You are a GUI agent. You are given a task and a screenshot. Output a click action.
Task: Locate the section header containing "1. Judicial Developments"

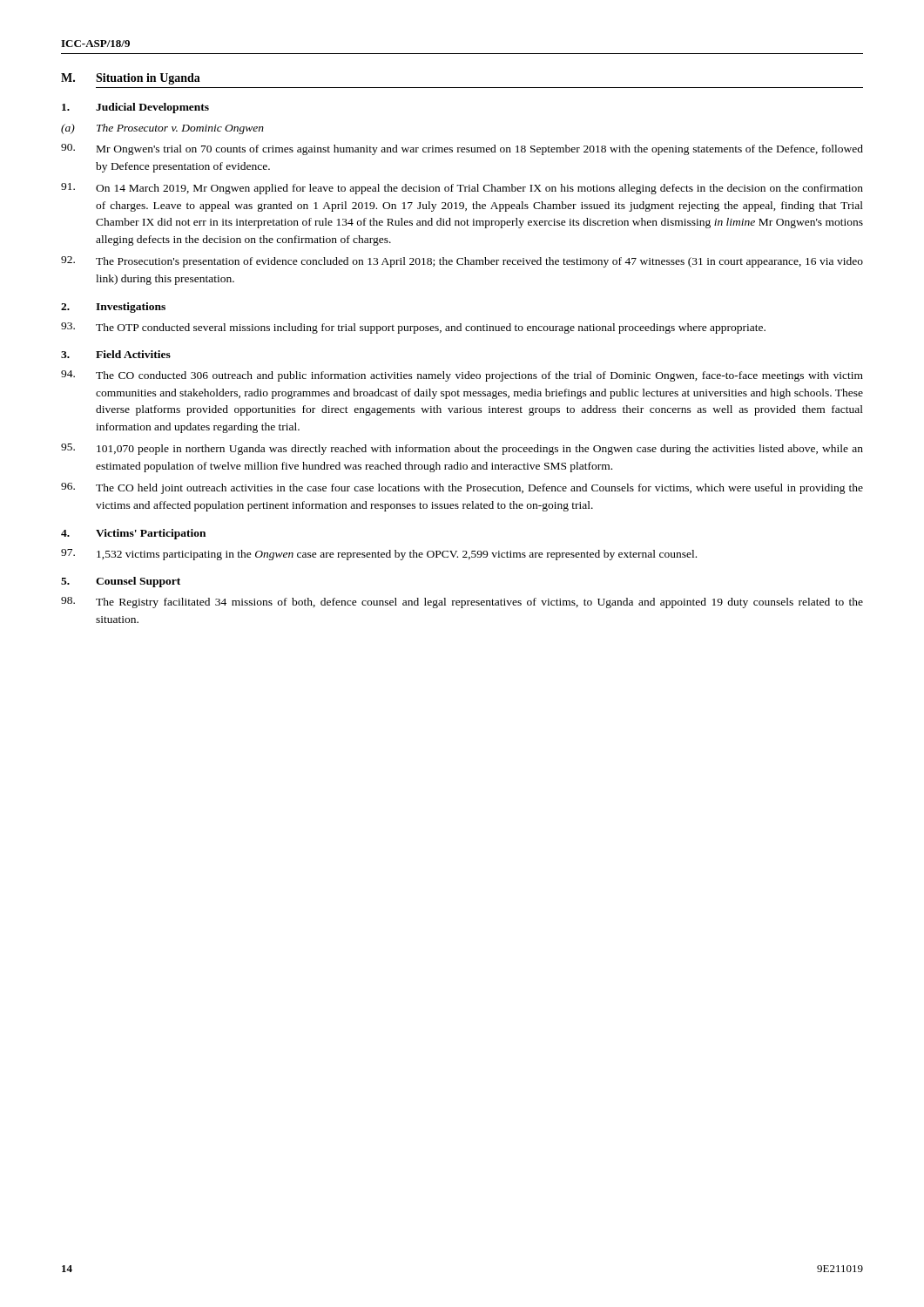[x=135, y=107]
